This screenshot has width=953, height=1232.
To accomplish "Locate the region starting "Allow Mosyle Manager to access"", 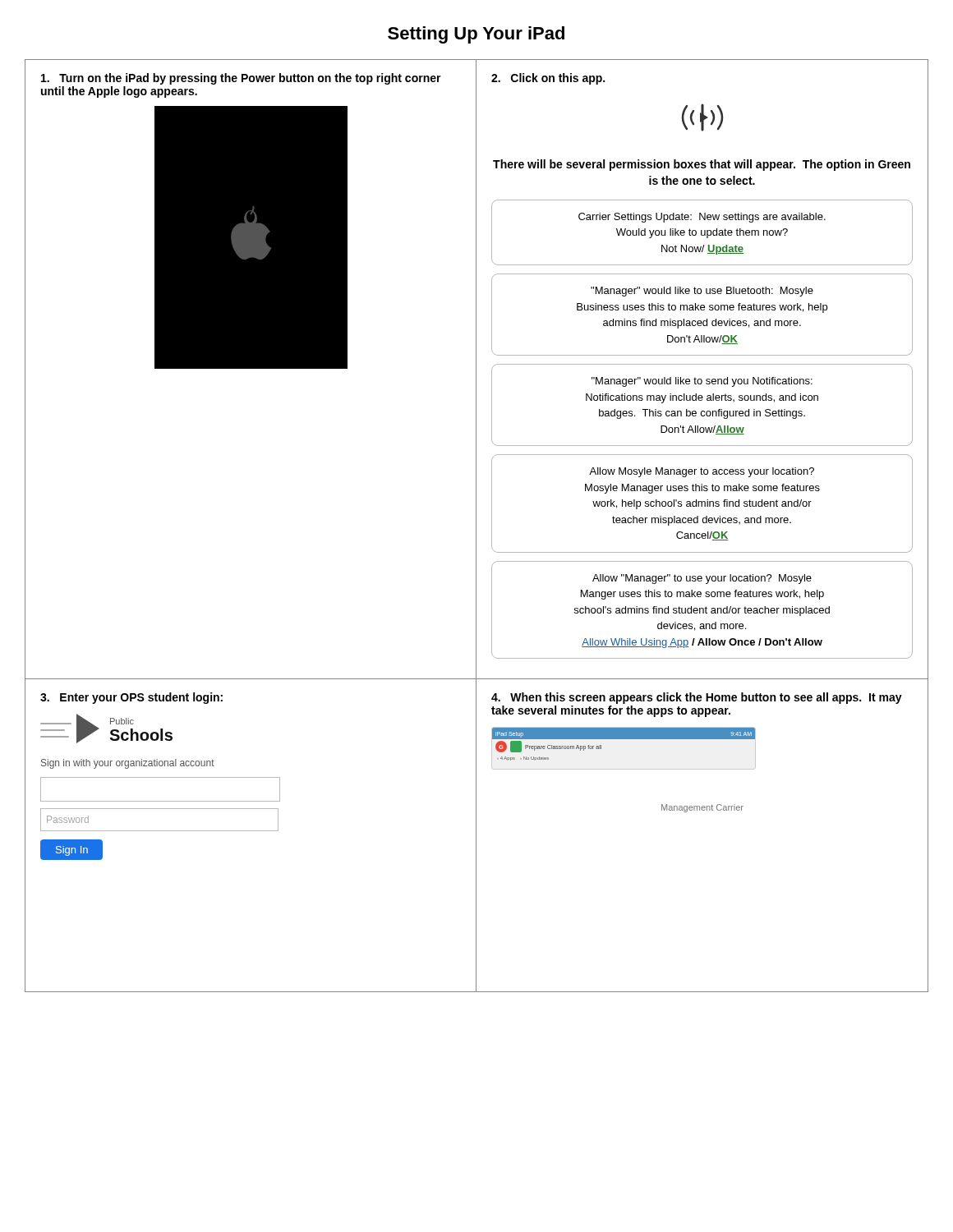I will [702, 503].
